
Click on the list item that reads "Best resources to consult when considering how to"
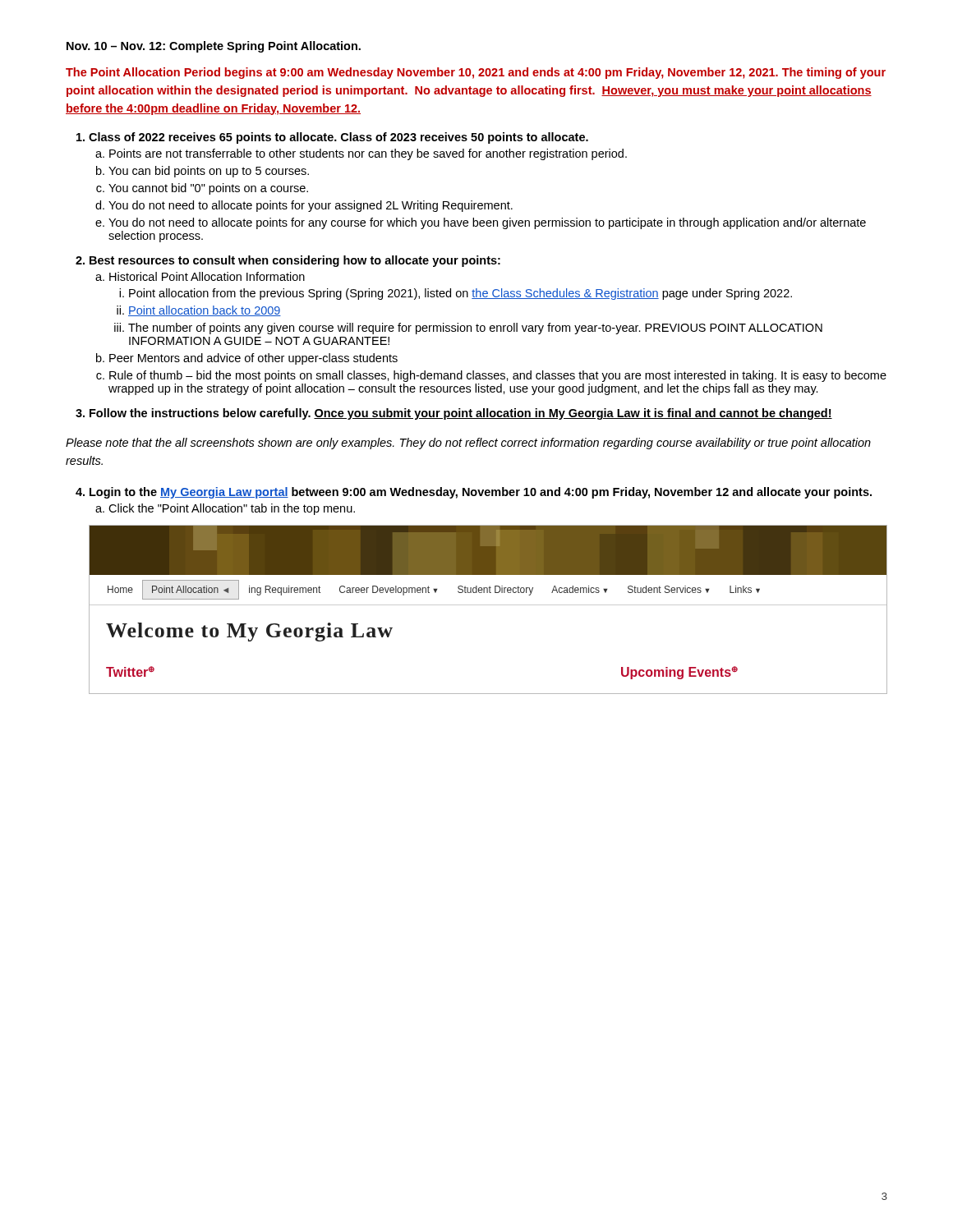click(488, 325)
